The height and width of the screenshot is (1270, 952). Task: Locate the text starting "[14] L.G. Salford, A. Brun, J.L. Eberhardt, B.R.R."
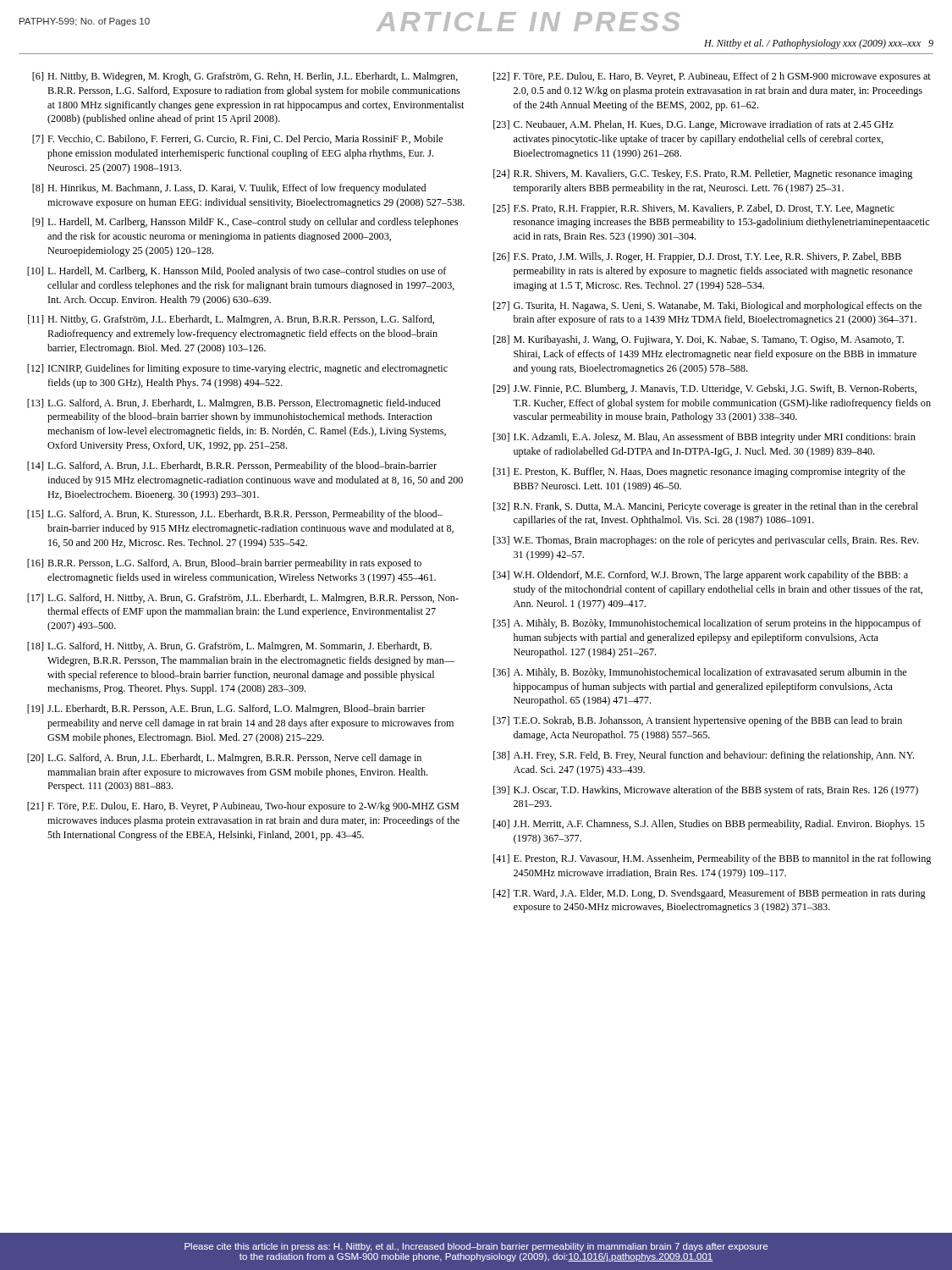pyautogui.click(x=243, y=480)
